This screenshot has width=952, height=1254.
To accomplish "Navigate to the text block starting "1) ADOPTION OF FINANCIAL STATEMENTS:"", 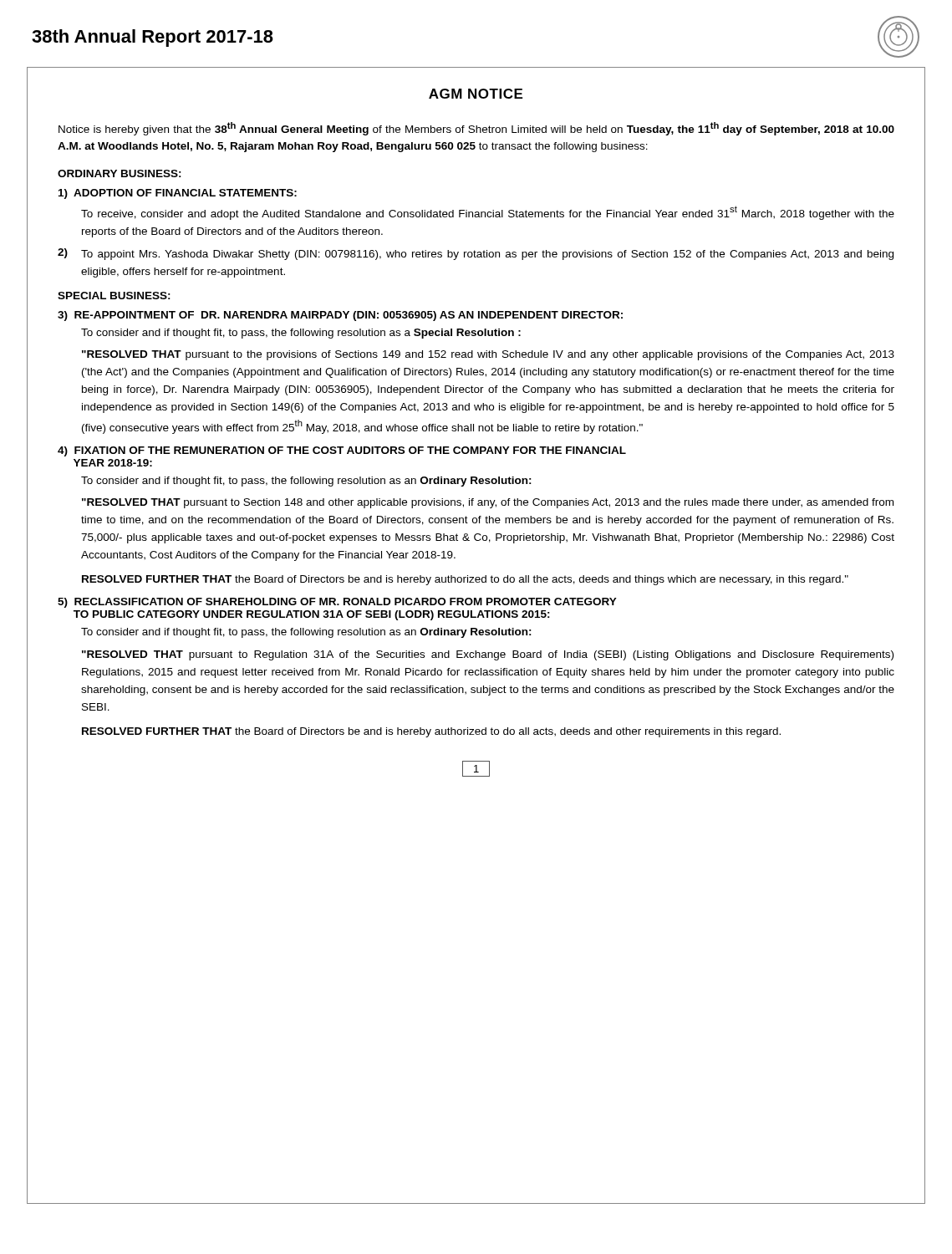I will pyautogui.click(x=178, y=193).
